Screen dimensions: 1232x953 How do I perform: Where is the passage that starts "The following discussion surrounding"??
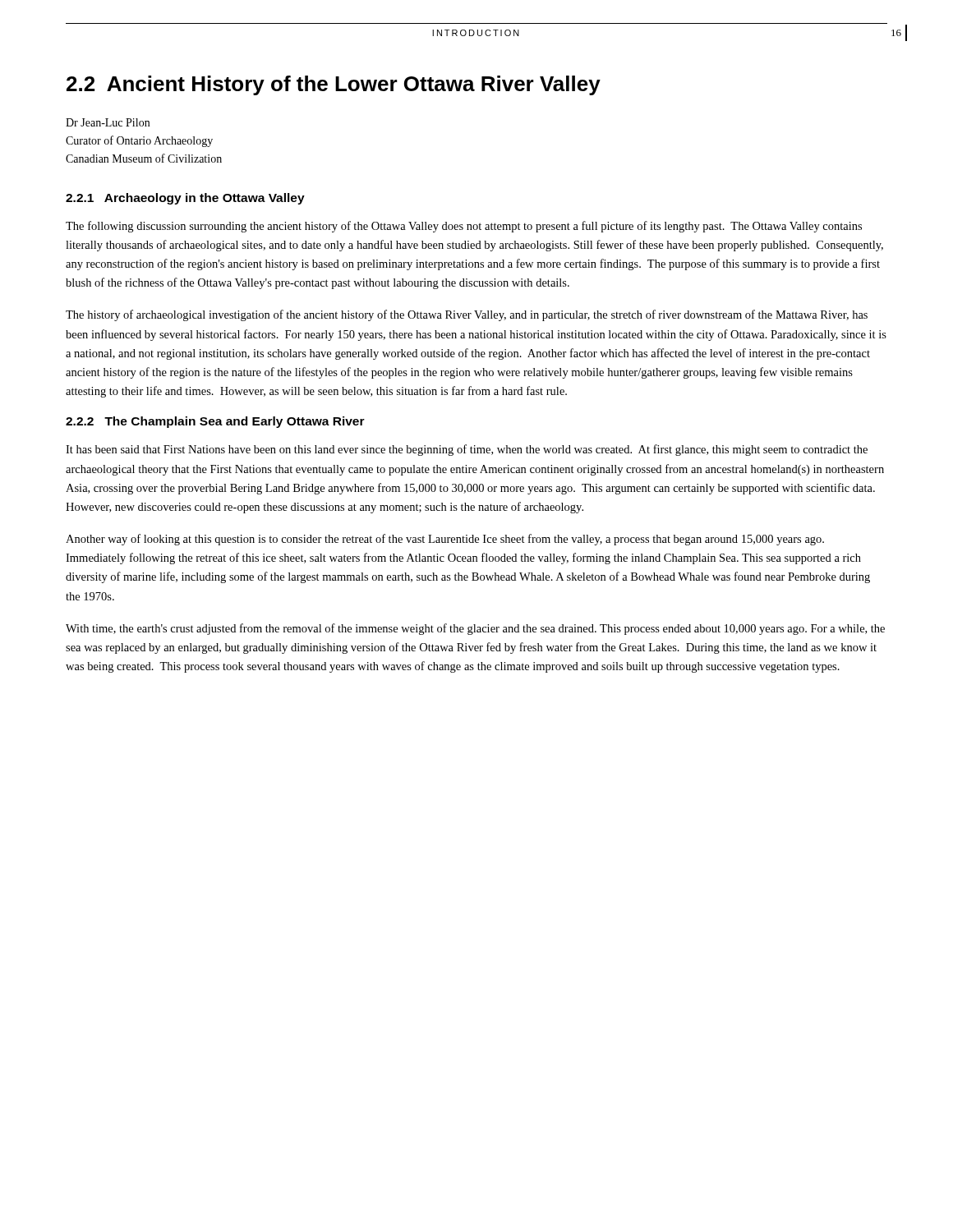click(x=475, y=254)
